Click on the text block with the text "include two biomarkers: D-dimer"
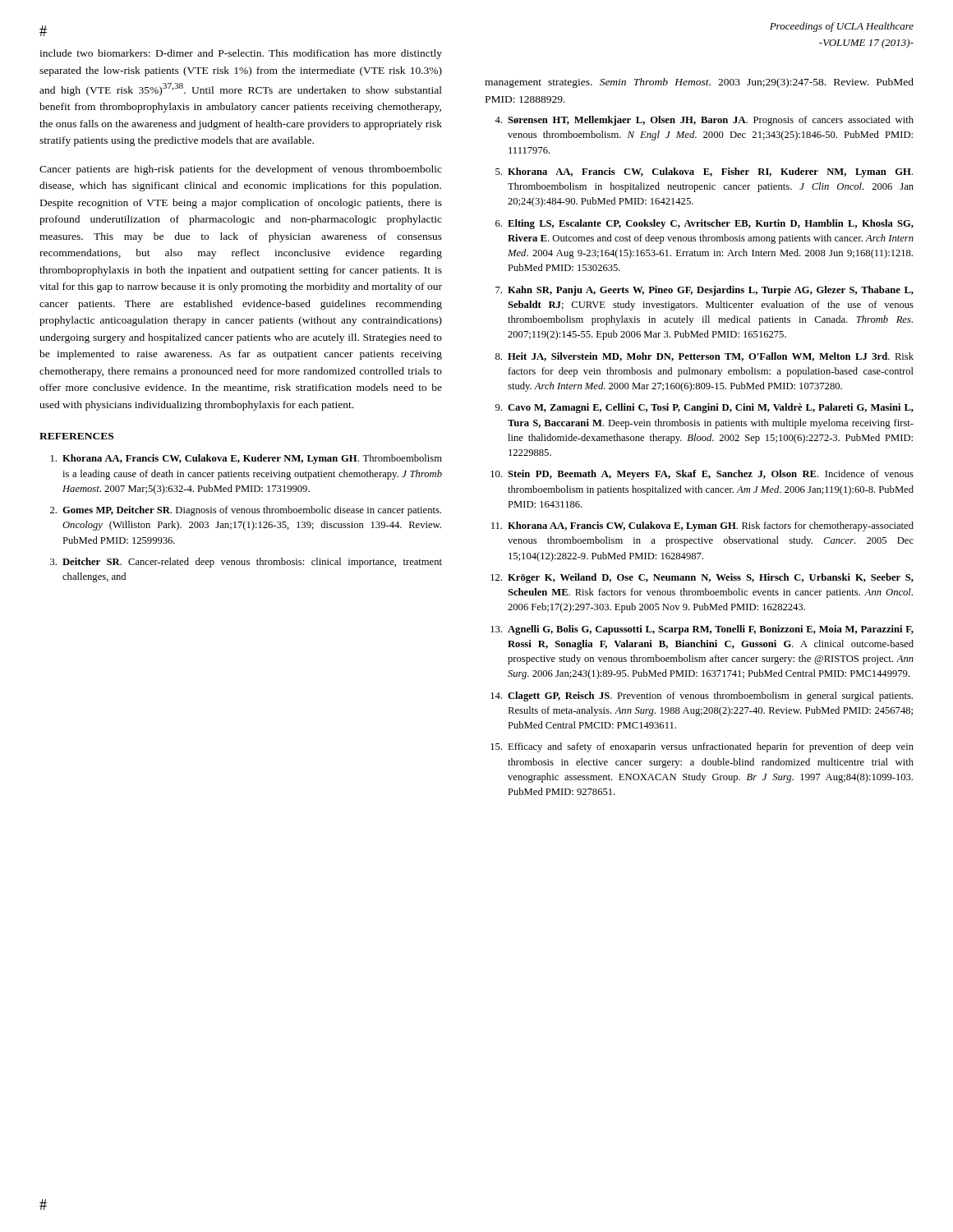The image size is (953, 1232). point(241,97)
